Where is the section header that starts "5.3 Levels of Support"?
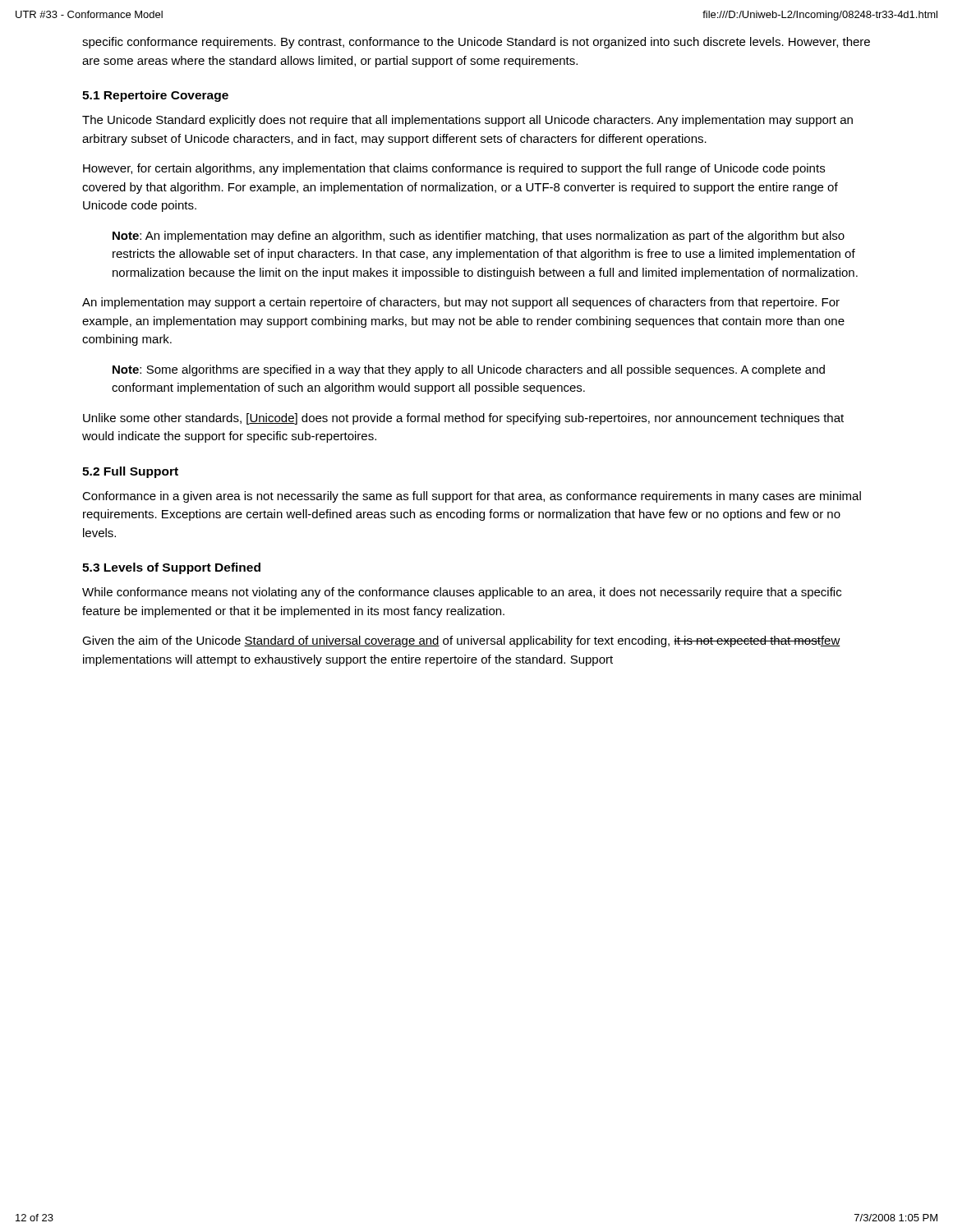This screenshot has width=953, height=1232. coord(172,567)
